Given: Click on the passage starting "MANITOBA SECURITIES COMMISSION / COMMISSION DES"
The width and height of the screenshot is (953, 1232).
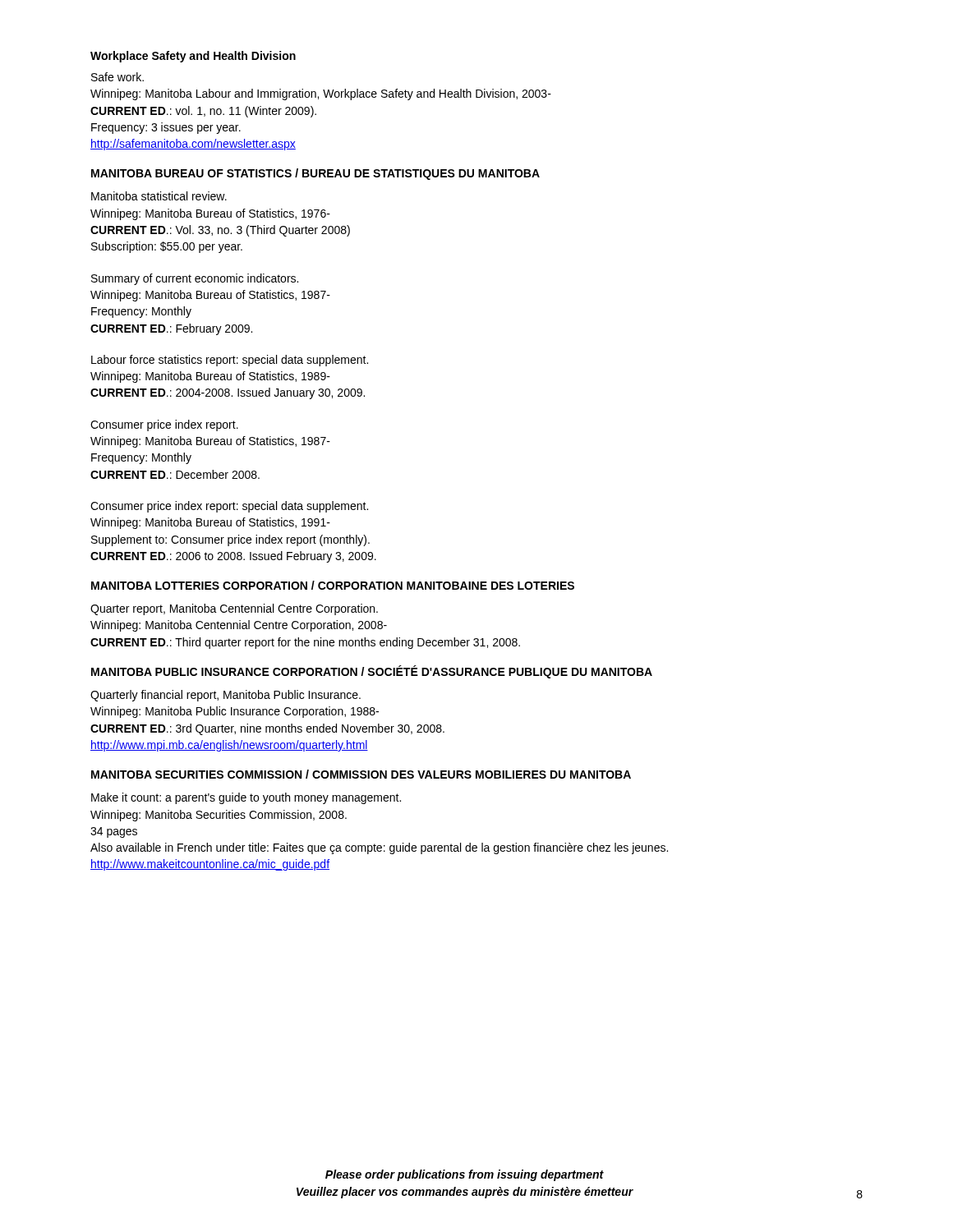Looking at the screenshot, I should click(361, 775).
